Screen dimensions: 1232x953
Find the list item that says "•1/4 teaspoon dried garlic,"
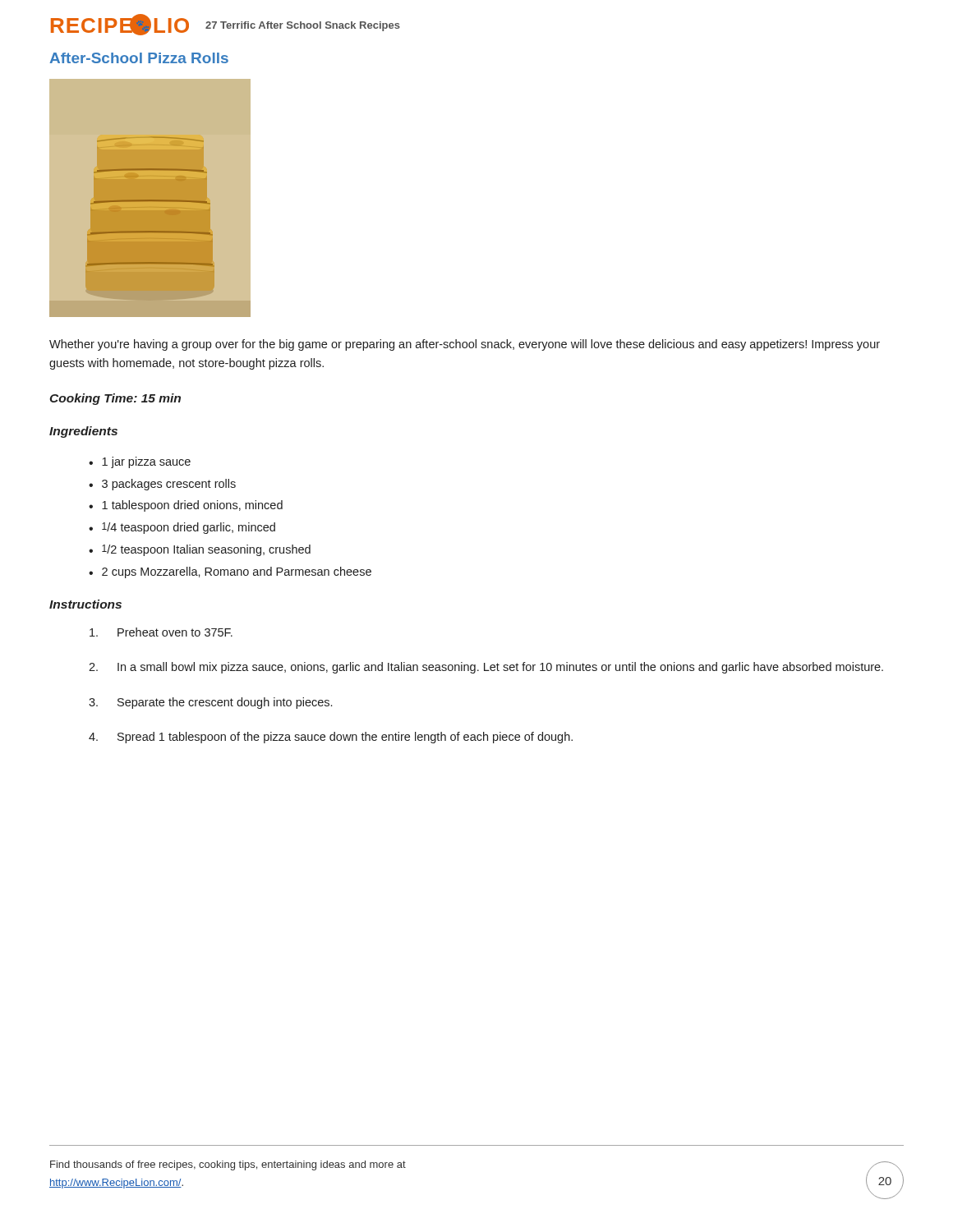(182, 529)
